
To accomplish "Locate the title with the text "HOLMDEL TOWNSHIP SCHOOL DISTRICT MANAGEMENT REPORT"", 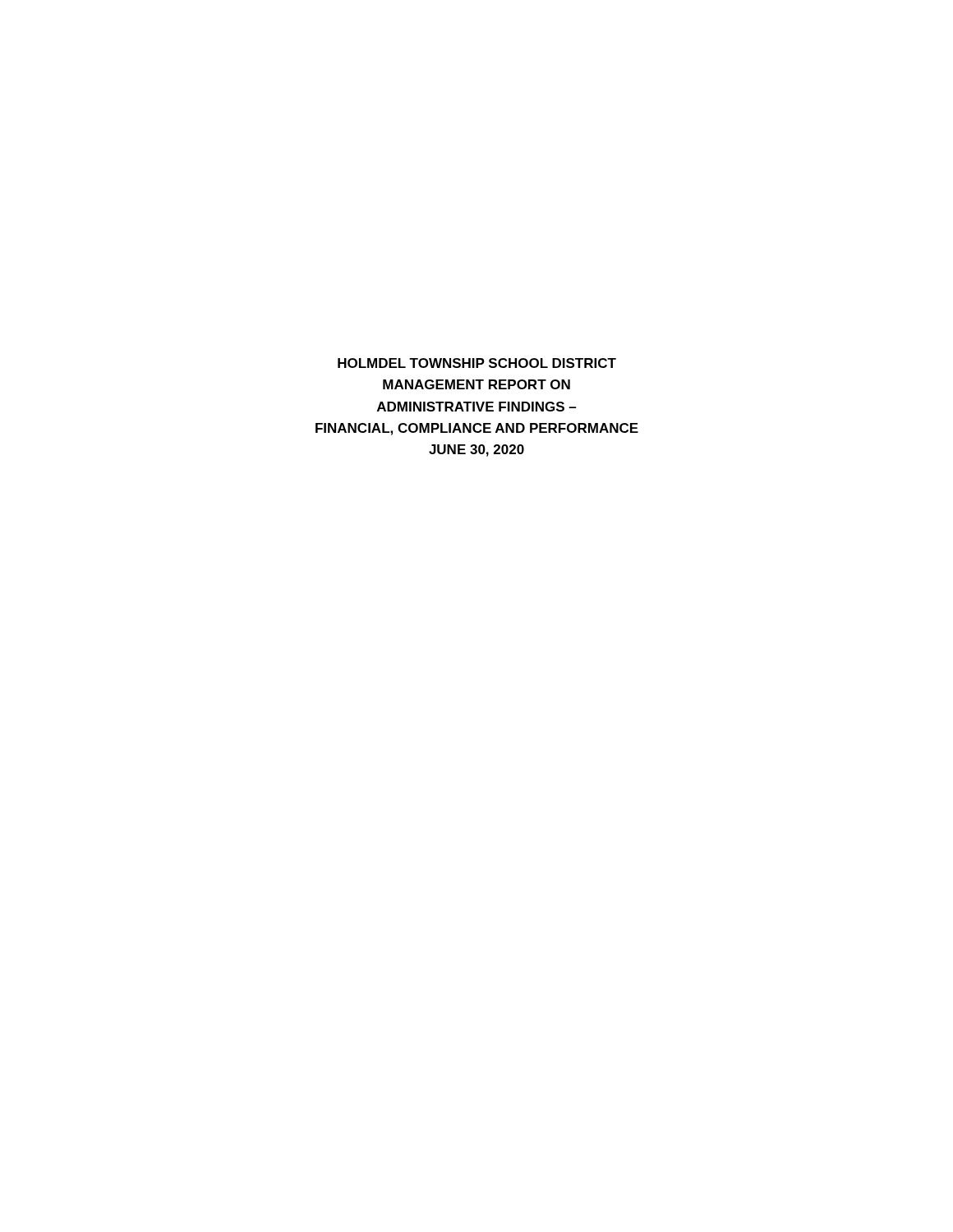I will 476,407.
